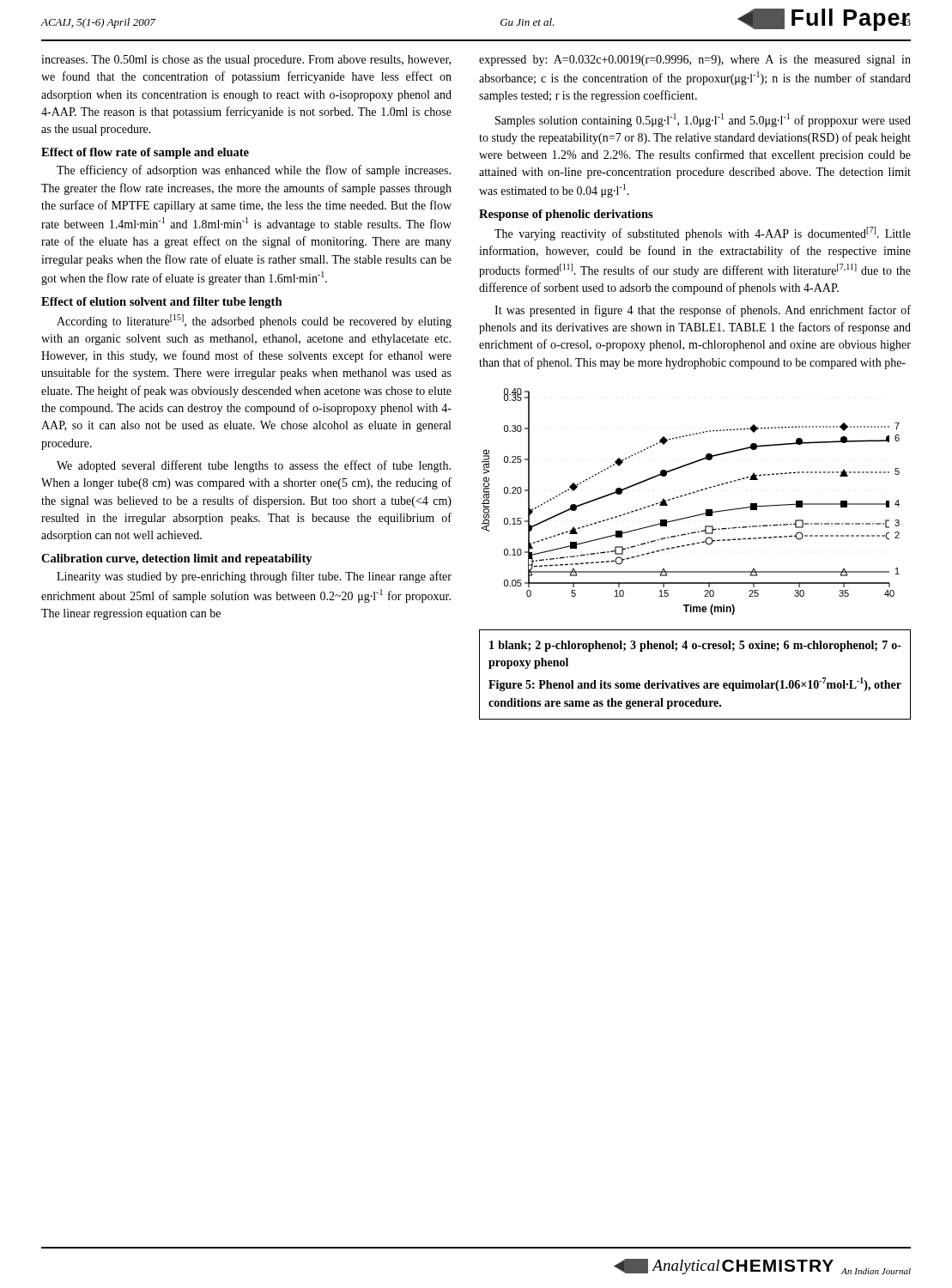The width and height of the screenshot is (952, 1288).
Task: Point to the element starting "Effect of flow rate of sample and"
Action: click(145, 152)
